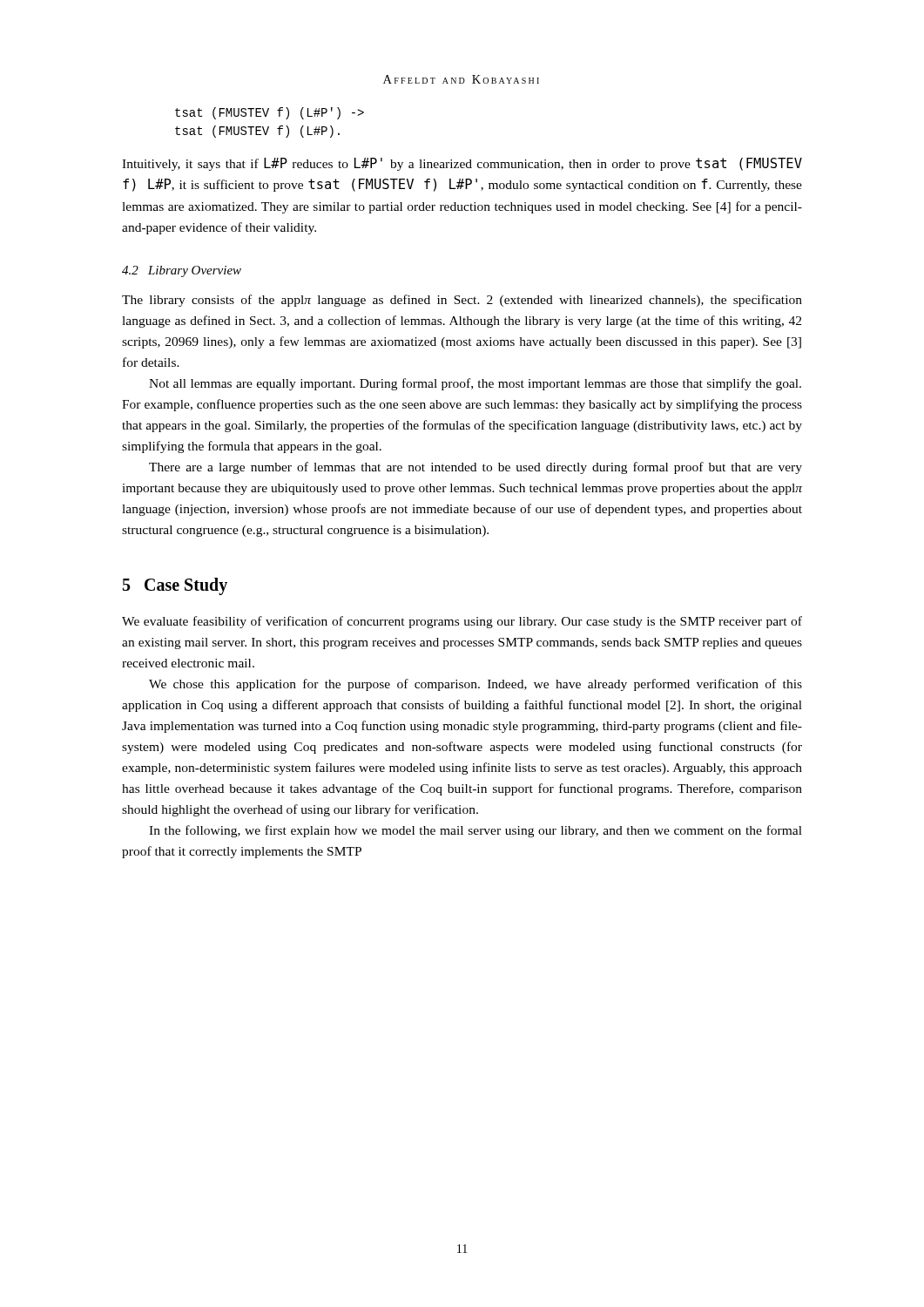Point to the passage starting "tsat (FMUSTEV f) (L#P') ->"
Screen dimensions: 1307x924
(x=270, y=113)
